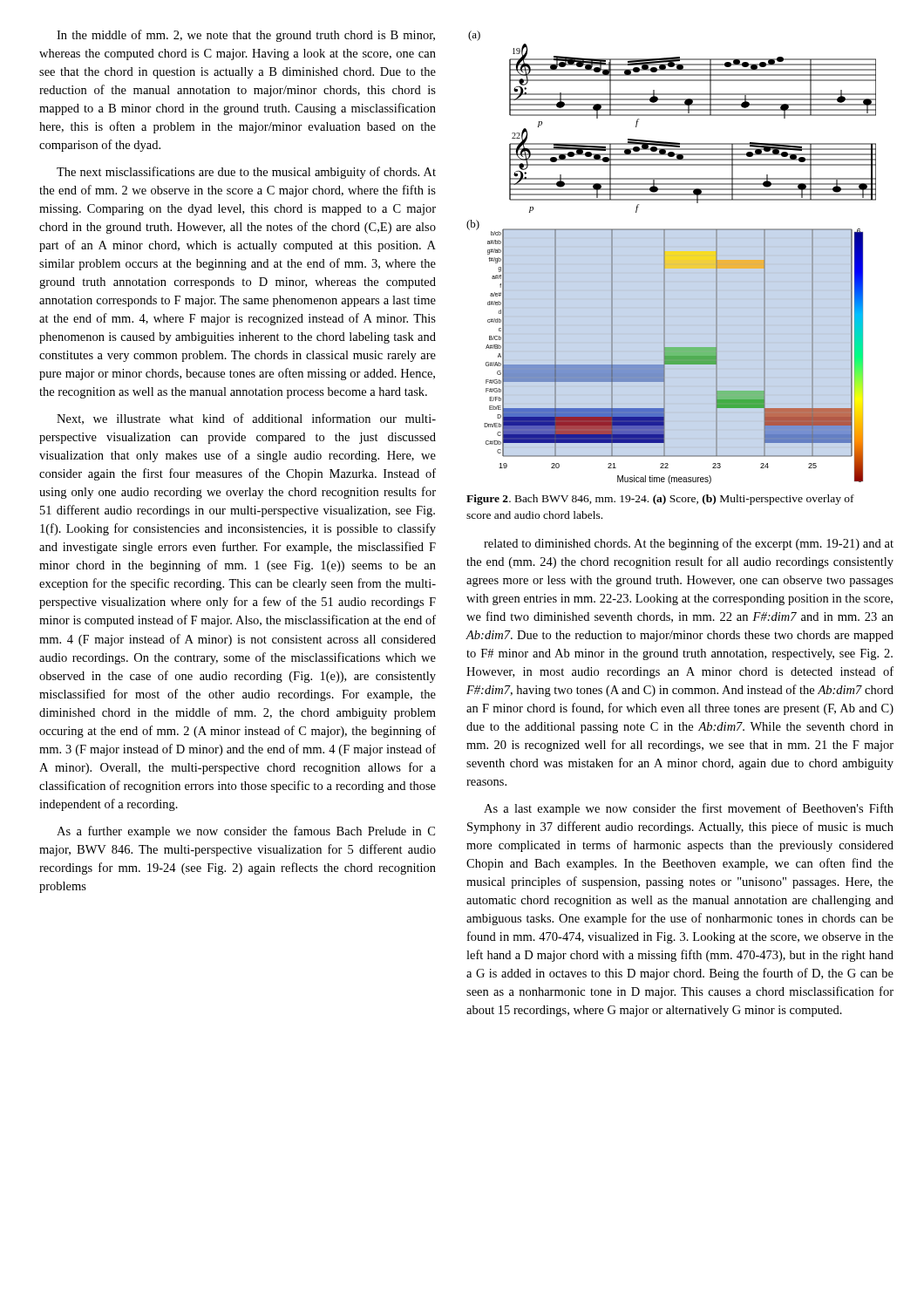Locate the block of text that opens with "As a last example we now consider"
Viewport: 924px width, 1308px height.
[680, 910]
